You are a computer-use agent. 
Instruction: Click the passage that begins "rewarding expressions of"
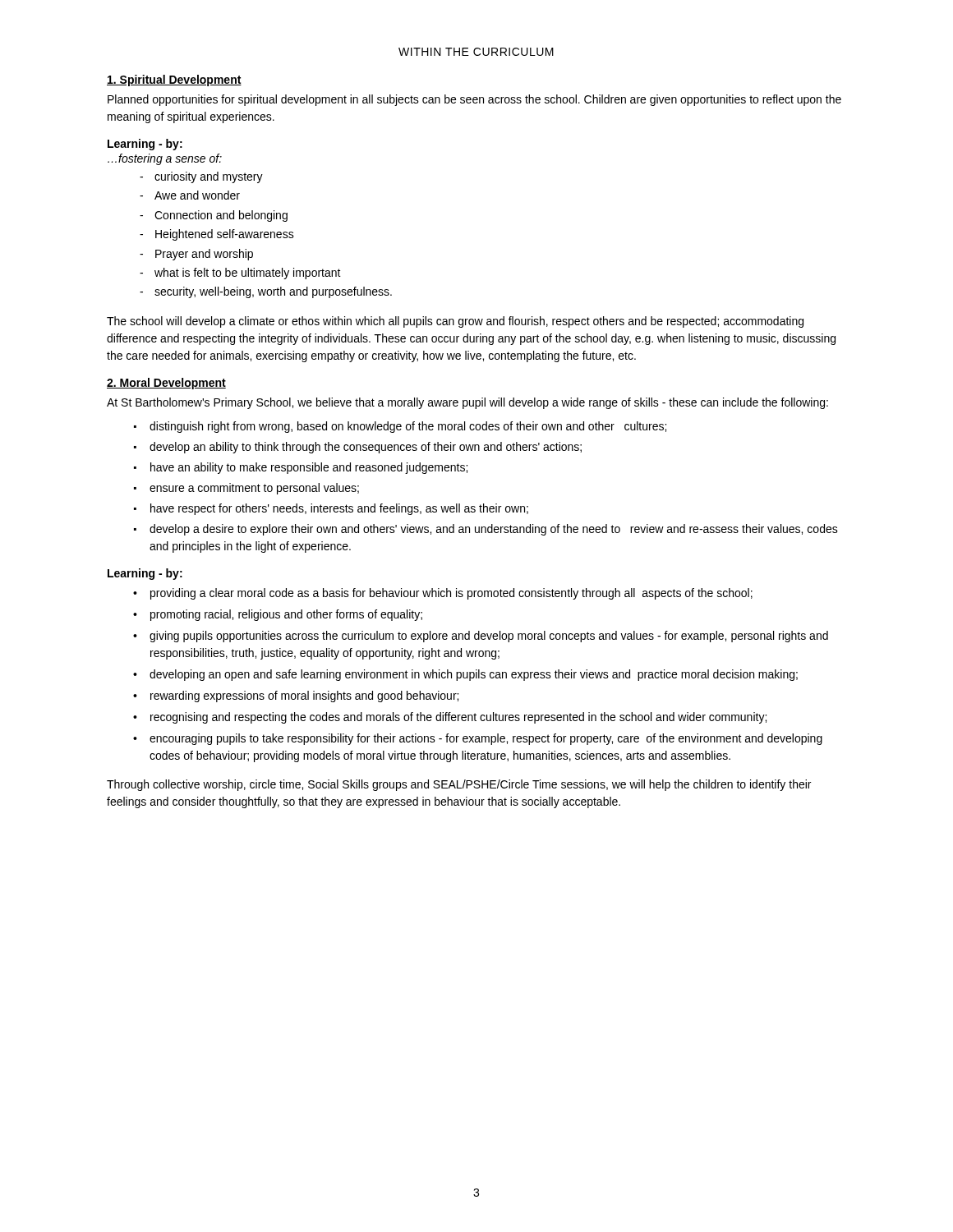(305, 695)
